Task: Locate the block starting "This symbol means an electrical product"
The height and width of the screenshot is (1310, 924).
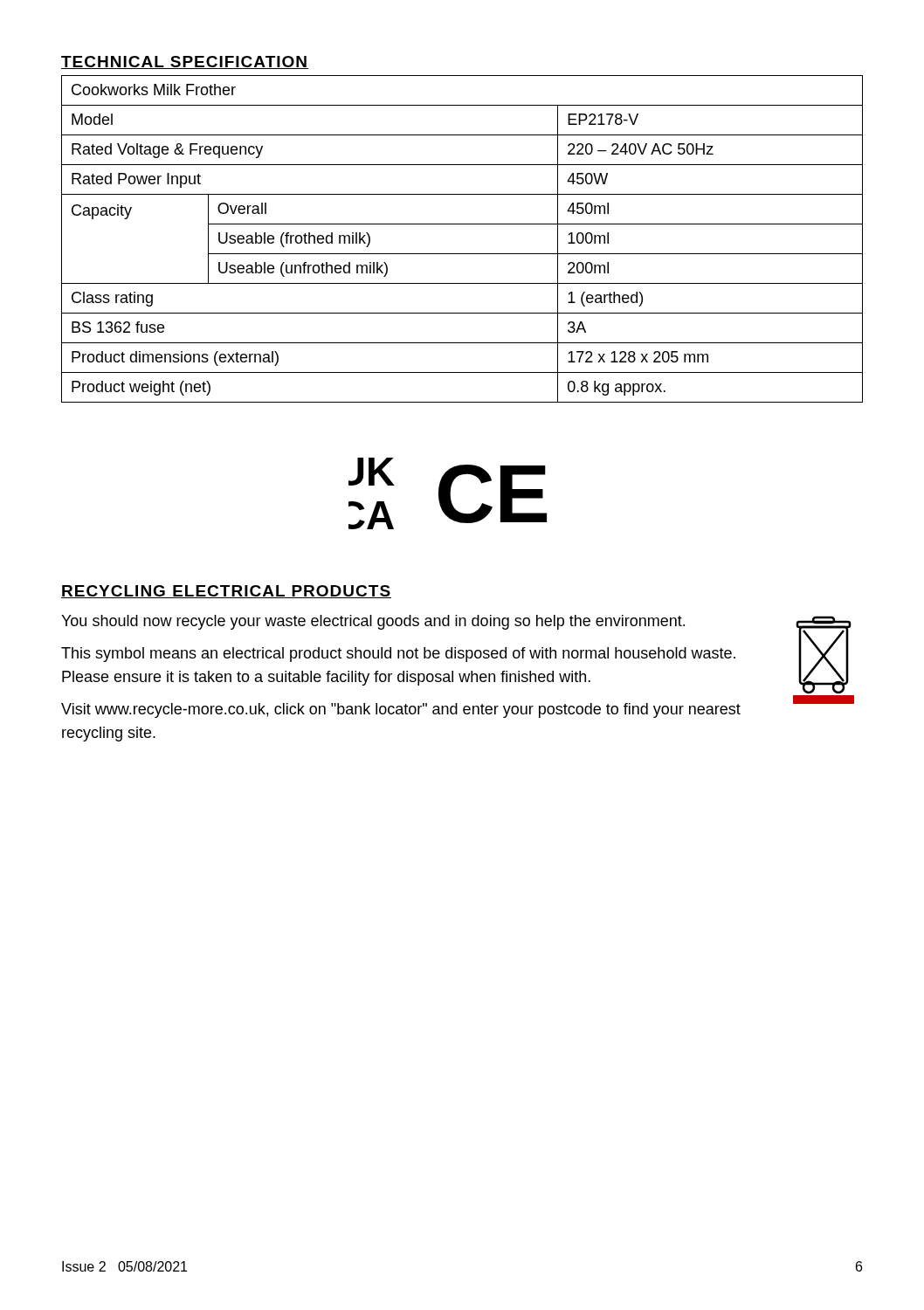Action: click(414, 665)
